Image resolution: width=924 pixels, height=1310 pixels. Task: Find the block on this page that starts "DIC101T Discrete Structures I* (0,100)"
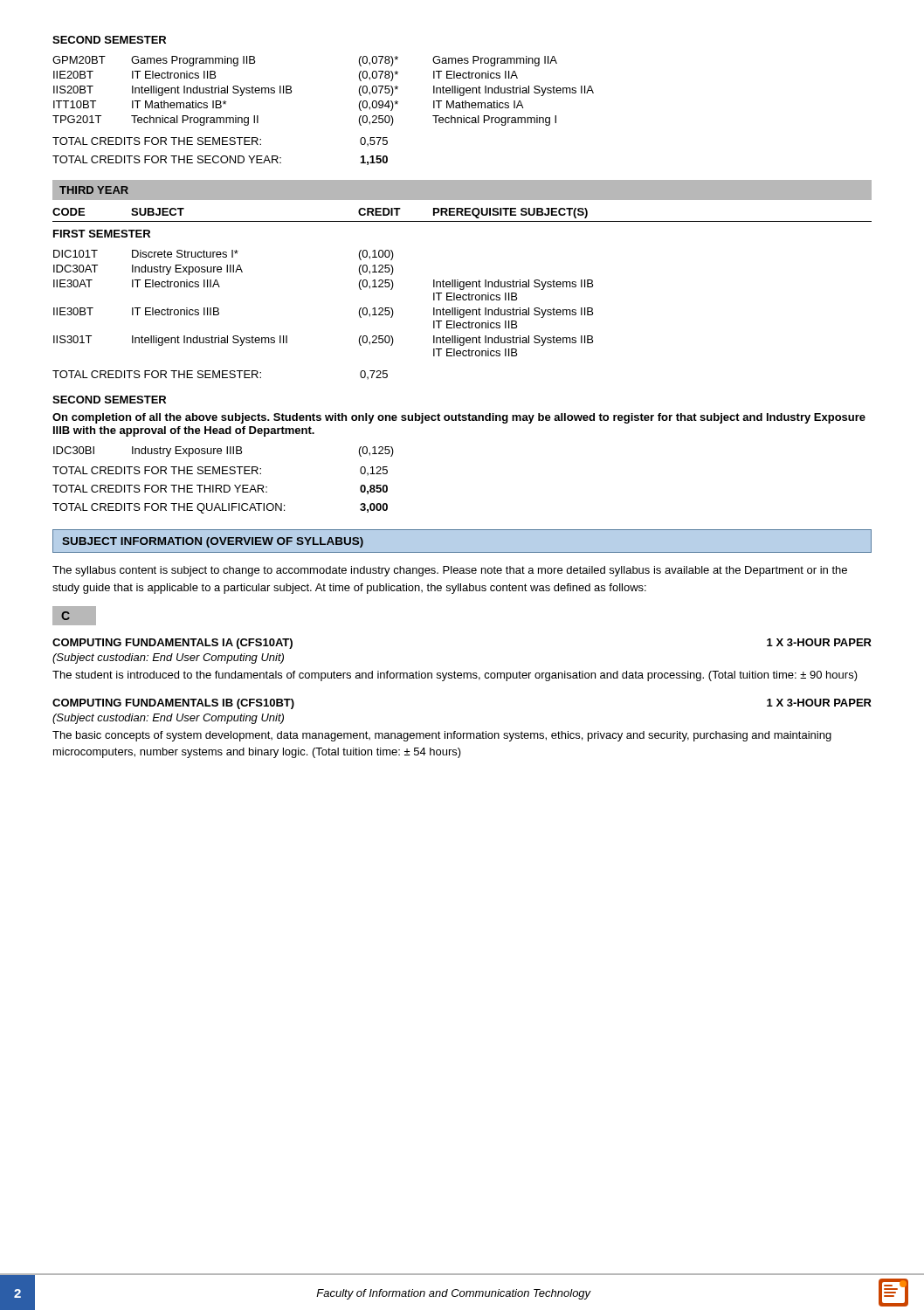pos(462,303)
